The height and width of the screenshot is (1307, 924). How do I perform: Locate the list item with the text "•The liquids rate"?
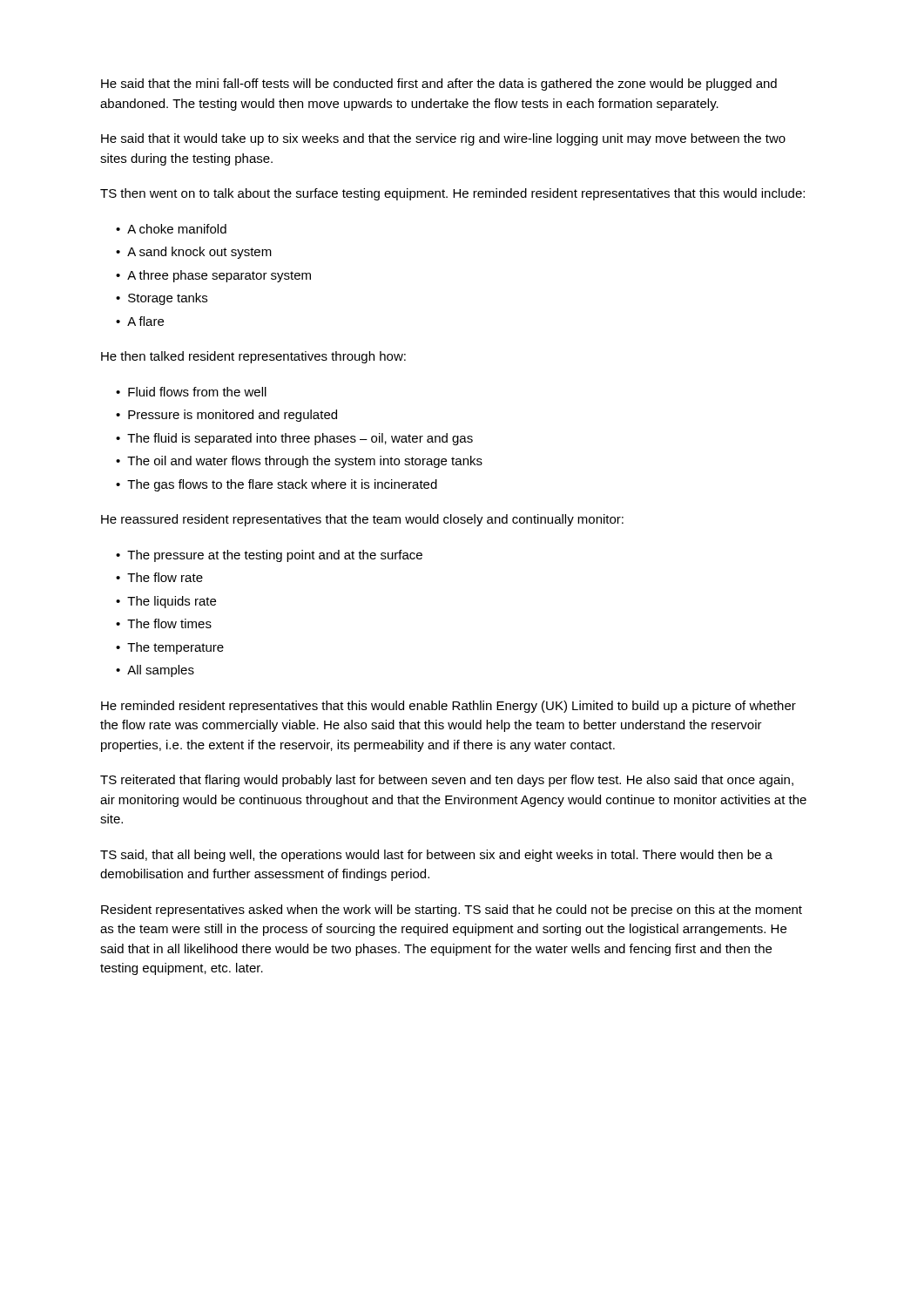click(166, 601)
